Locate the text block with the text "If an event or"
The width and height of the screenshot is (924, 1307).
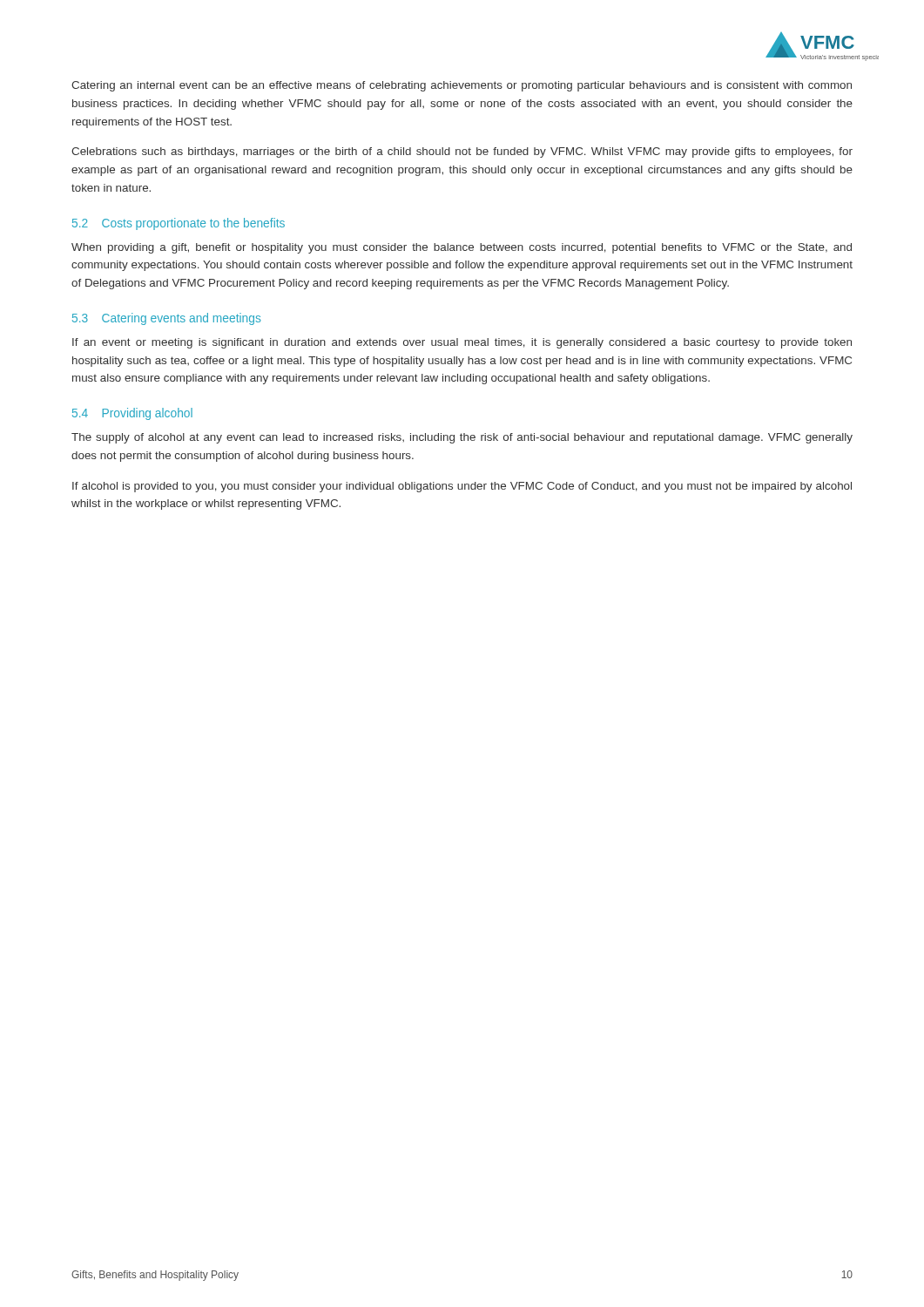tap(462, 360)
